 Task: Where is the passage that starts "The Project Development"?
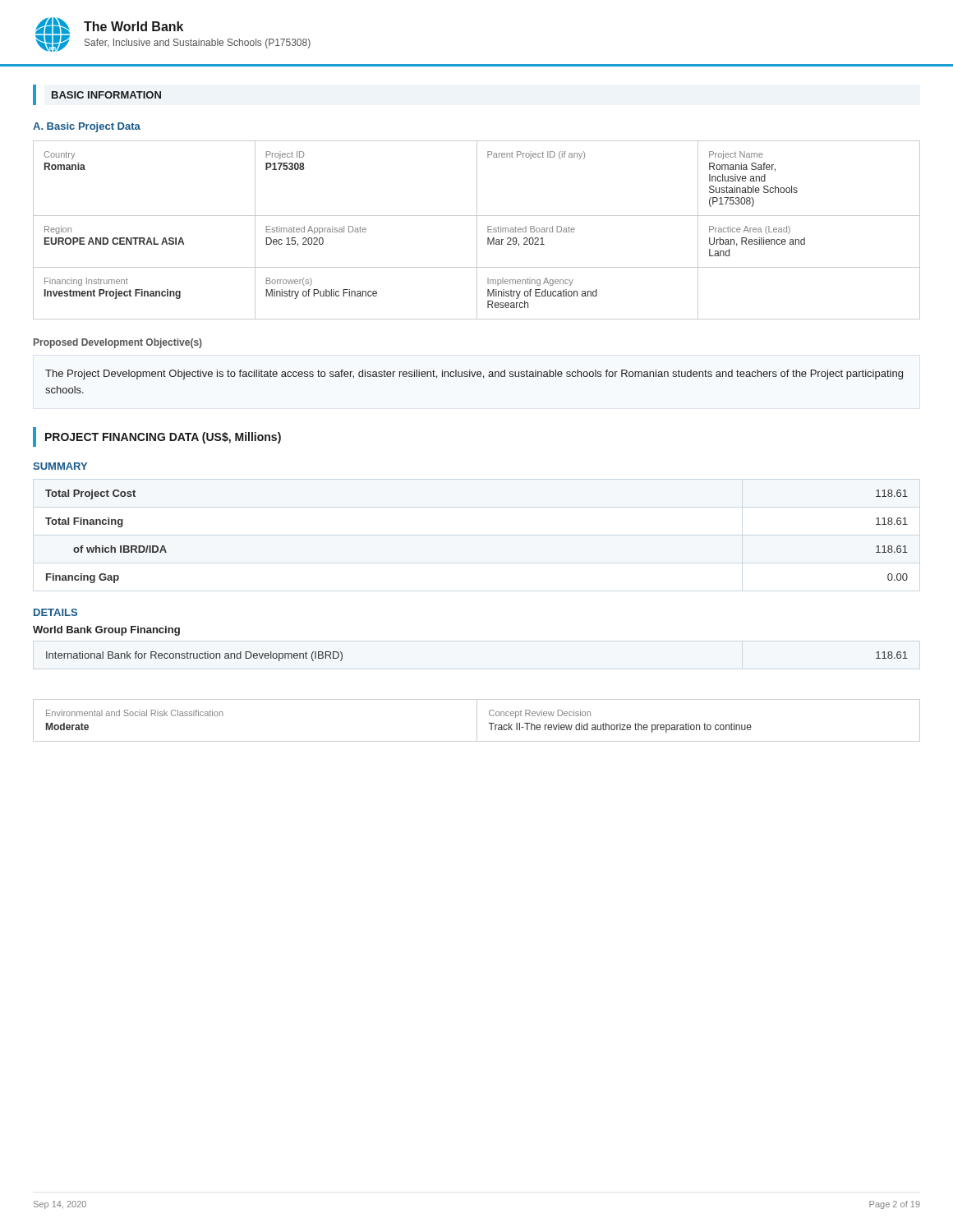(474, 382)
